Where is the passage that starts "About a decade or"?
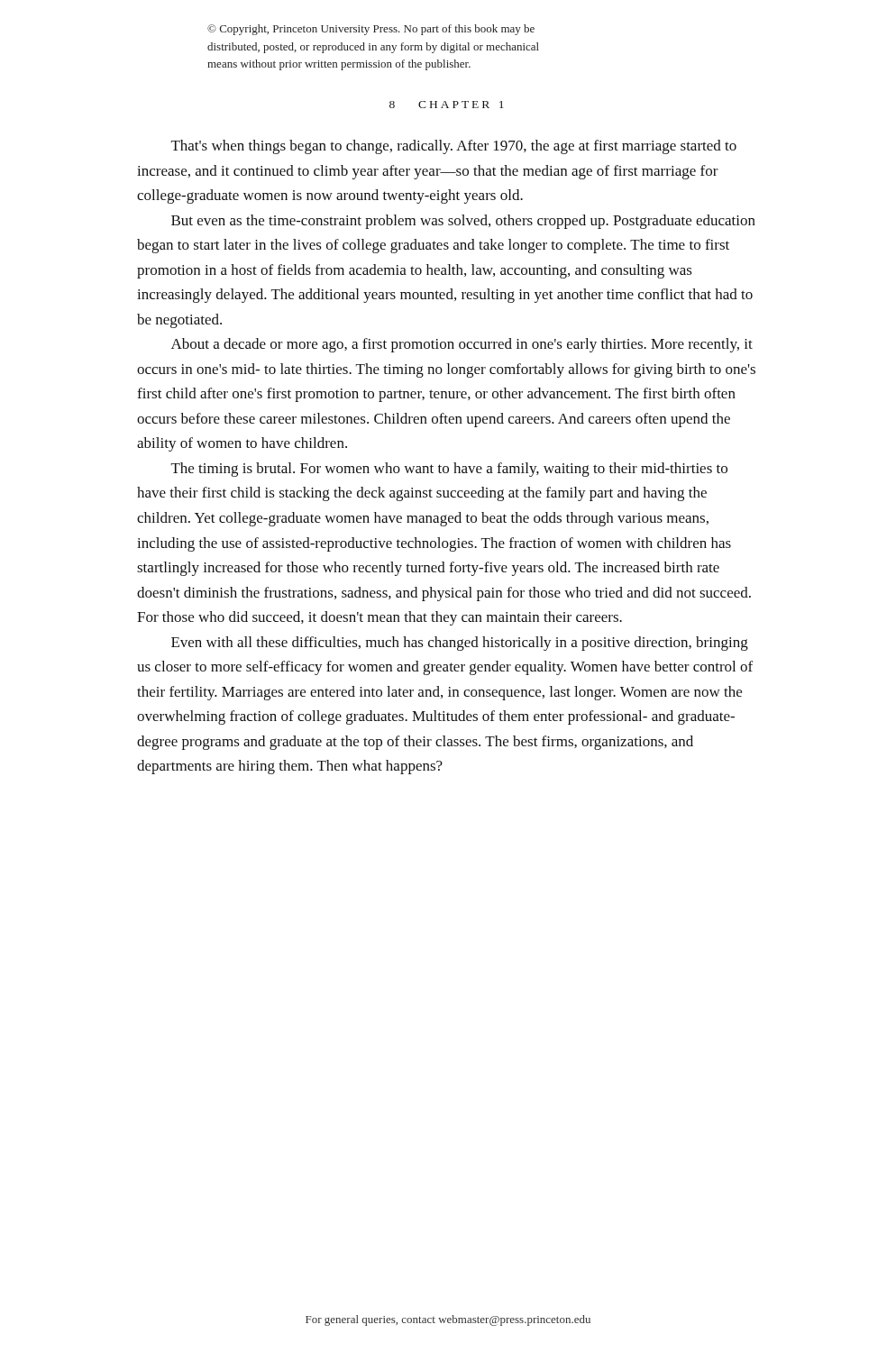 tap(448, 394)
